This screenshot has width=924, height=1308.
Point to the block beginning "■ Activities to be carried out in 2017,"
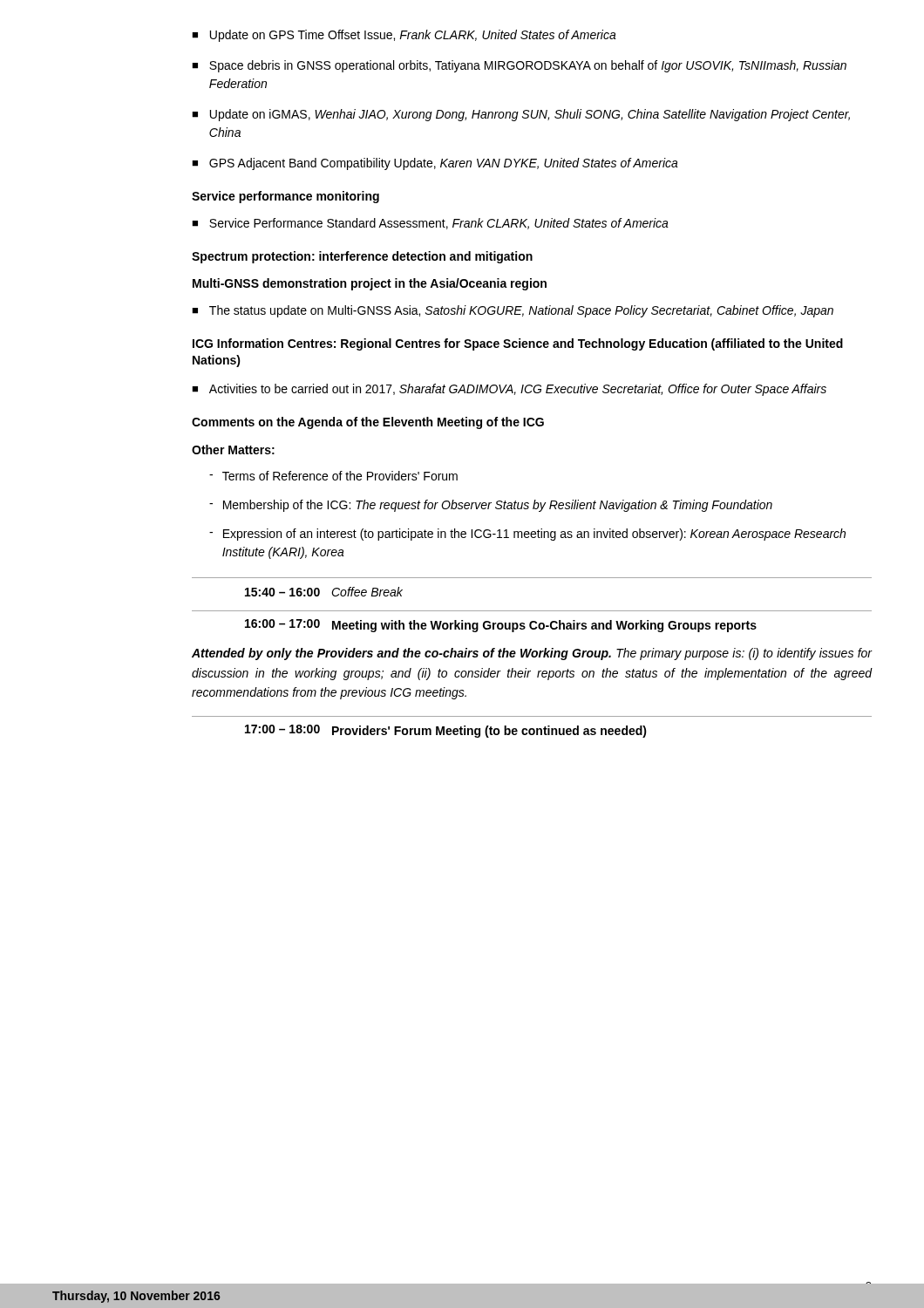click(x=532, y=389)
